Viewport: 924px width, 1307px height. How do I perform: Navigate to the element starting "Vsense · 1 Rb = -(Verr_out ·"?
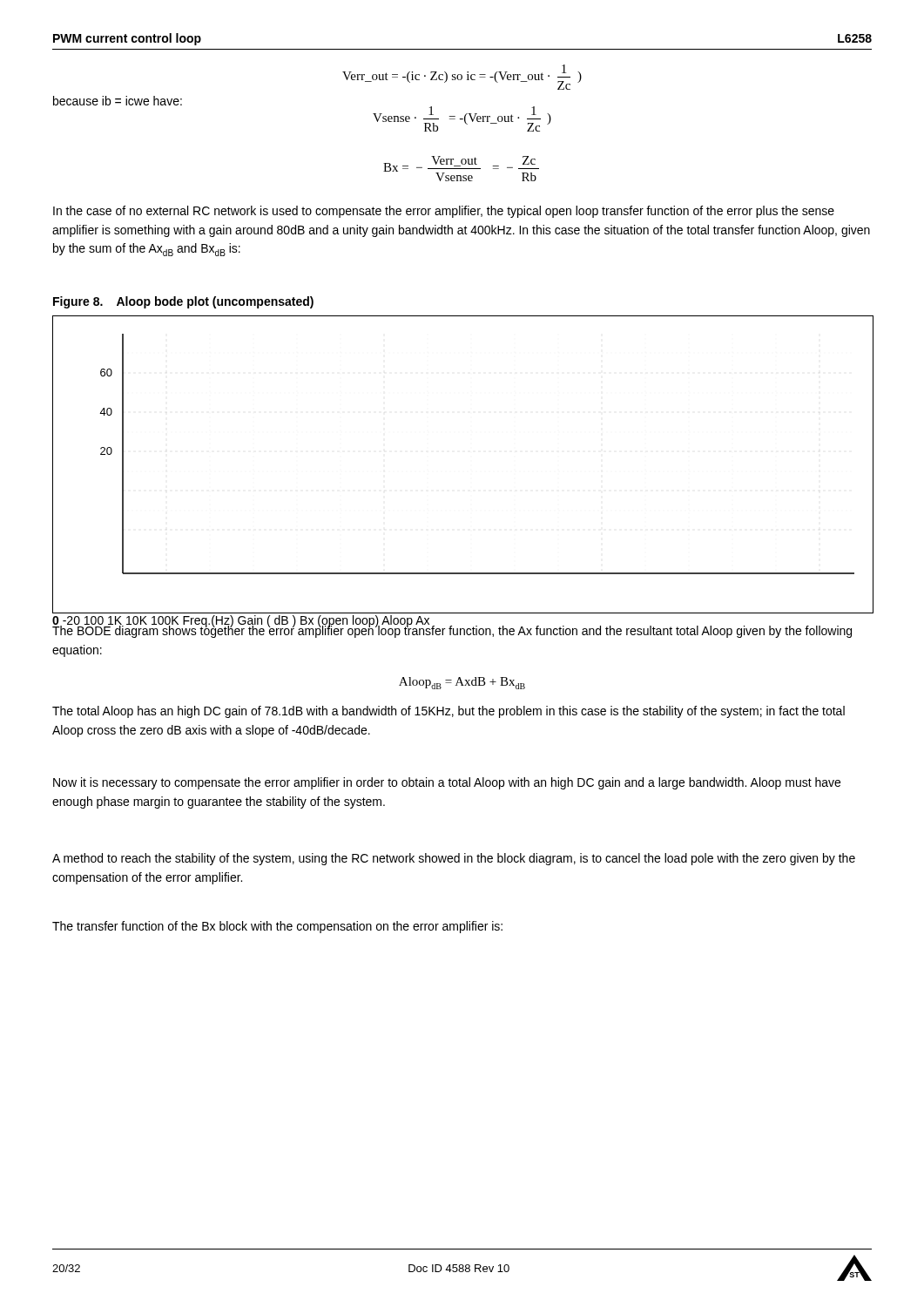tap(462, 119)
